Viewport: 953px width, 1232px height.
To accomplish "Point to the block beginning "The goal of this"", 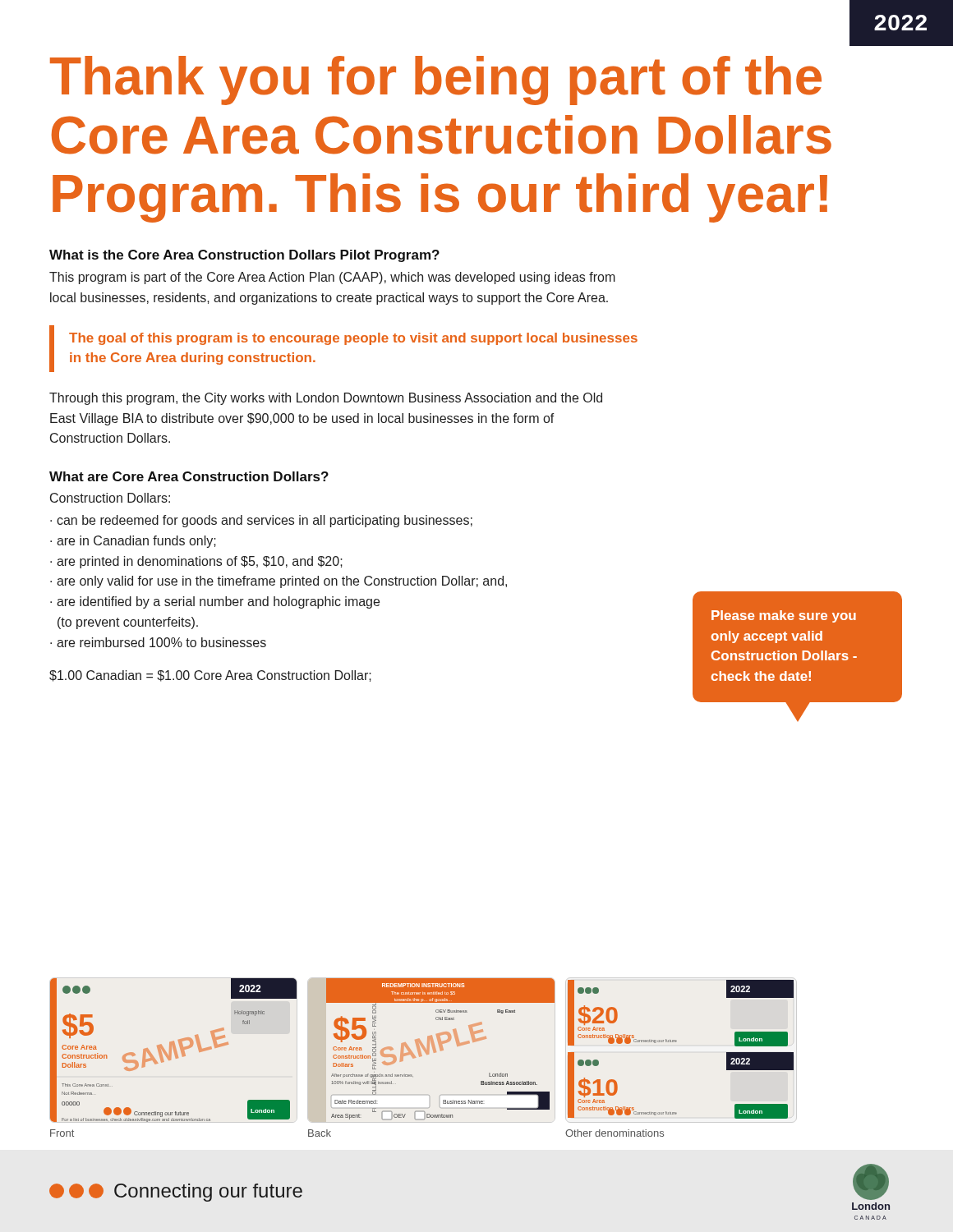I will pos(357,348).
